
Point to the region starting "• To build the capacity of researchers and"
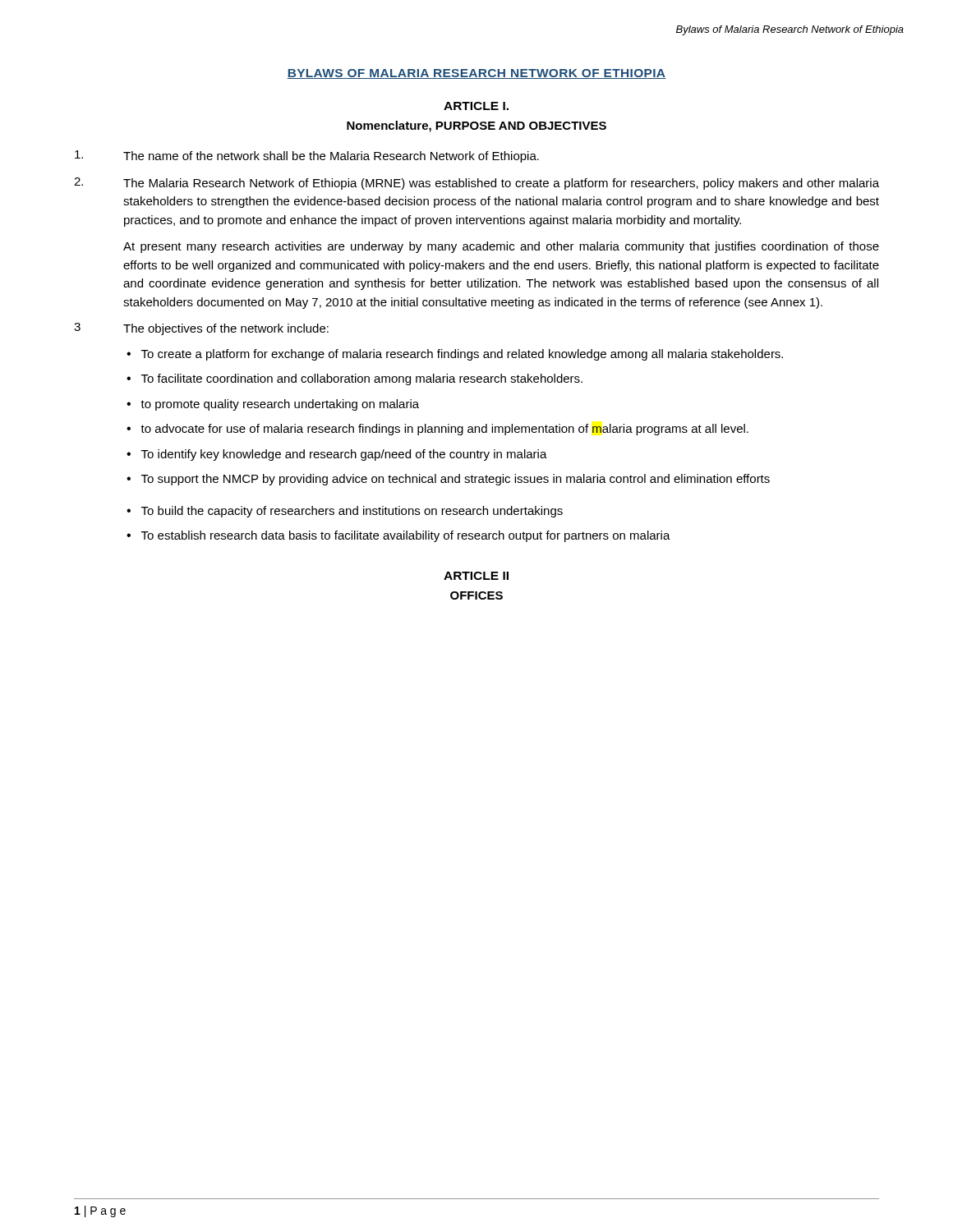[345, 511]
